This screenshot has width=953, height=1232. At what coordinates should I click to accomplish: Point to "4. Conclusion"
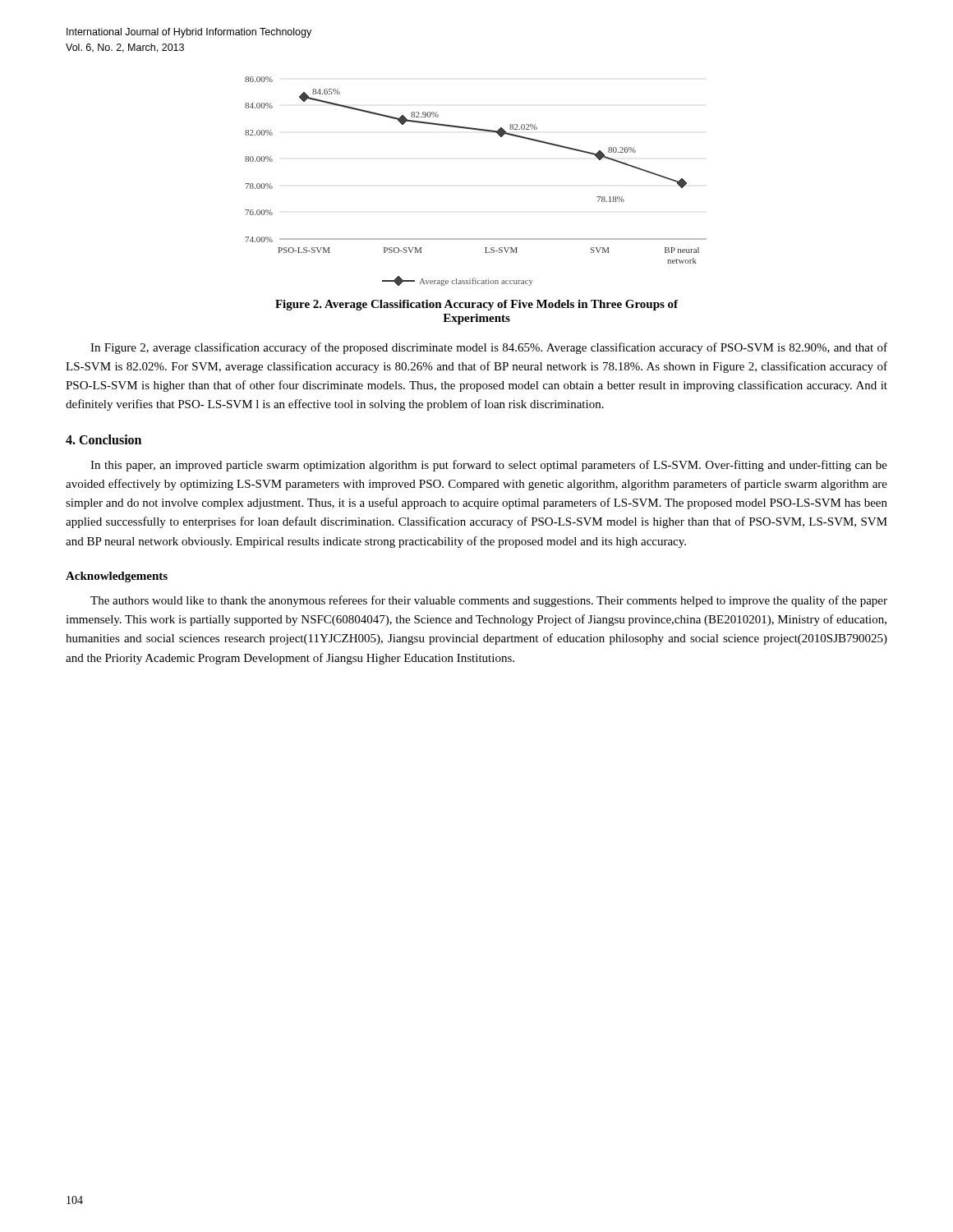(x=104, y=439)
